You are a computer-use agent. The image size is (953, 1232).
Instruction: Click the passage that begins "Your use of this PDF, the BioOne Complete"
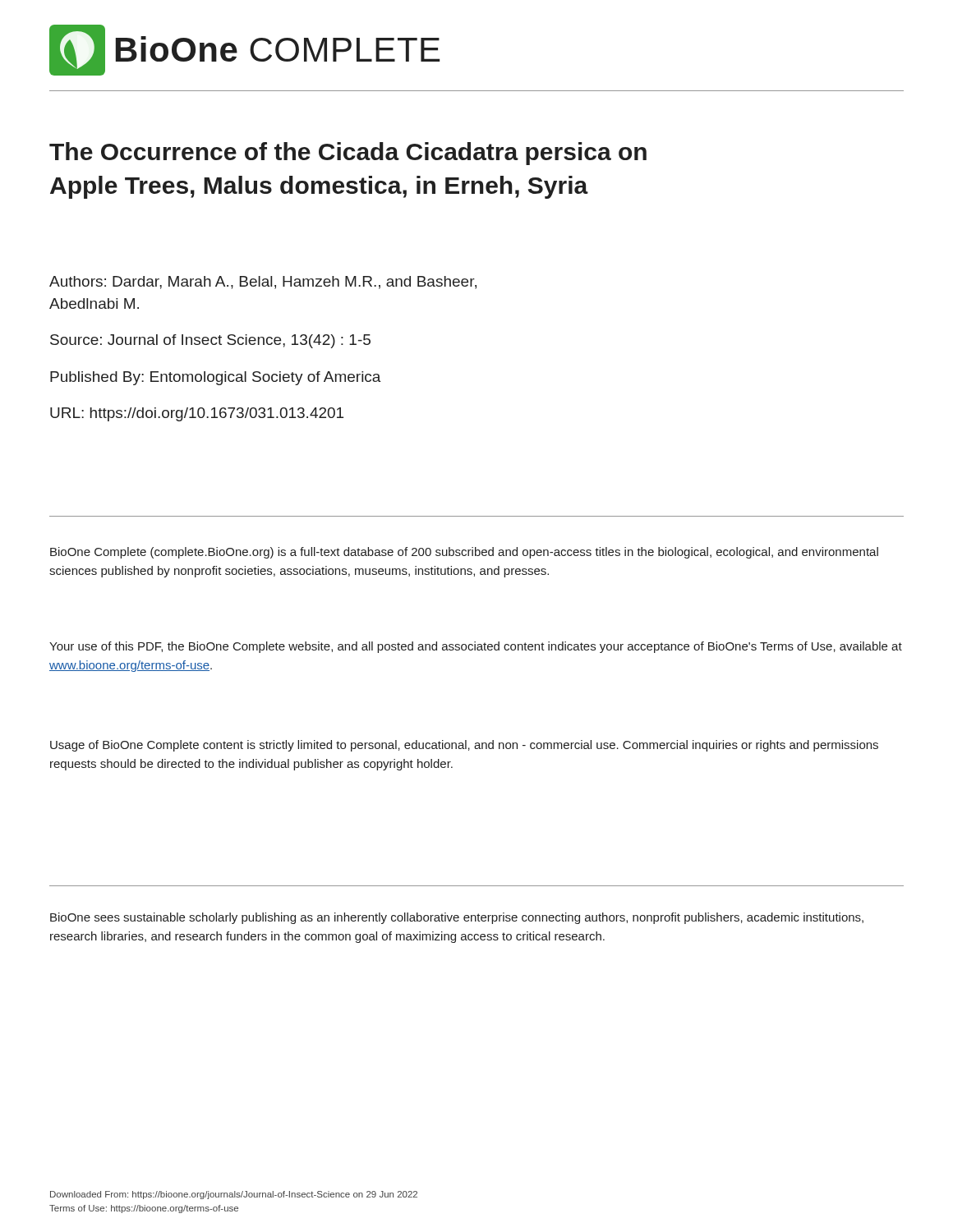(x=476, y=656)
